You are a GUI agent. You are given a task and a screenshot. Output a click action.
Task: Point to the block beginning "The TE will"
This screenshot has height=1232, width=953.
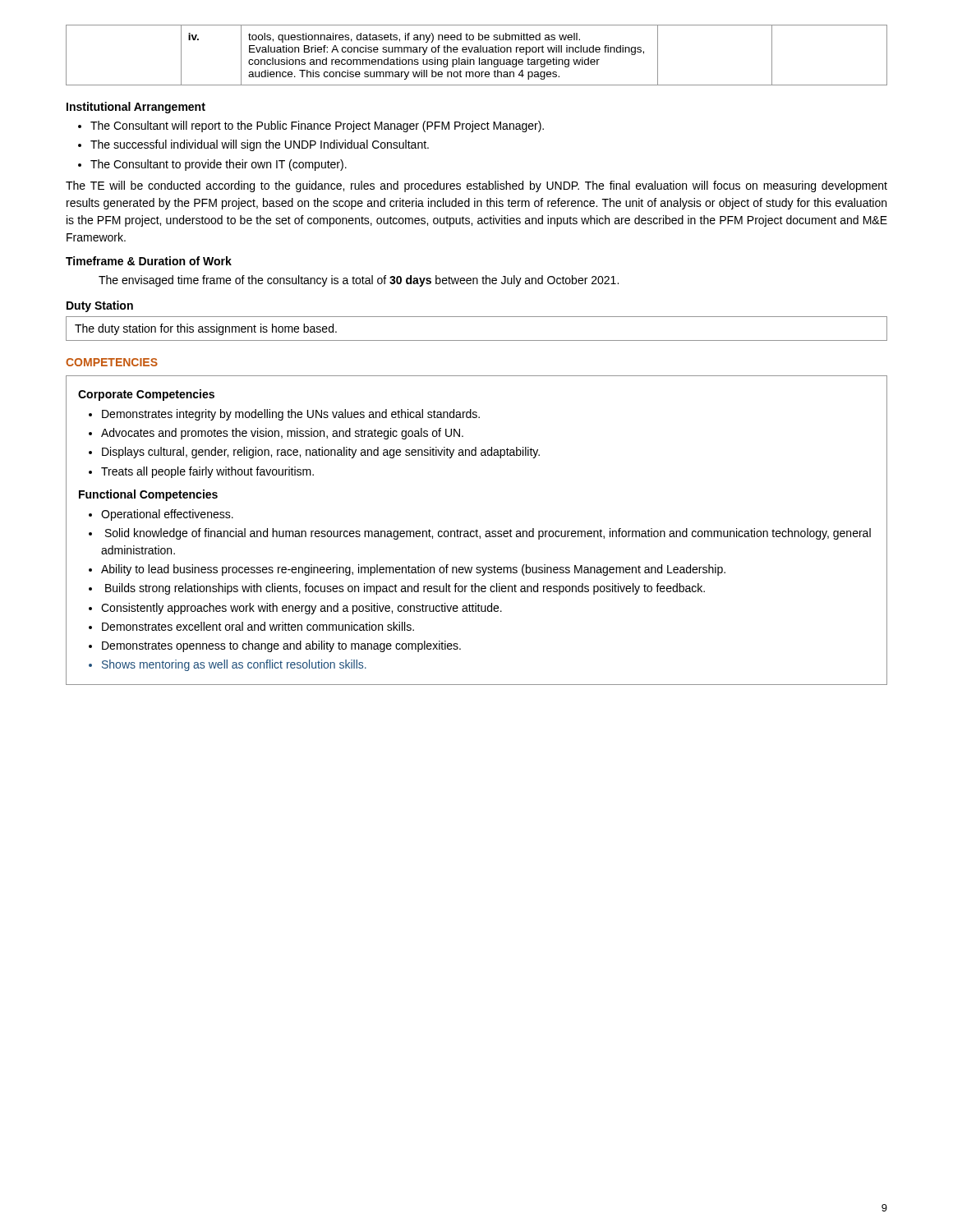(476, 211)
